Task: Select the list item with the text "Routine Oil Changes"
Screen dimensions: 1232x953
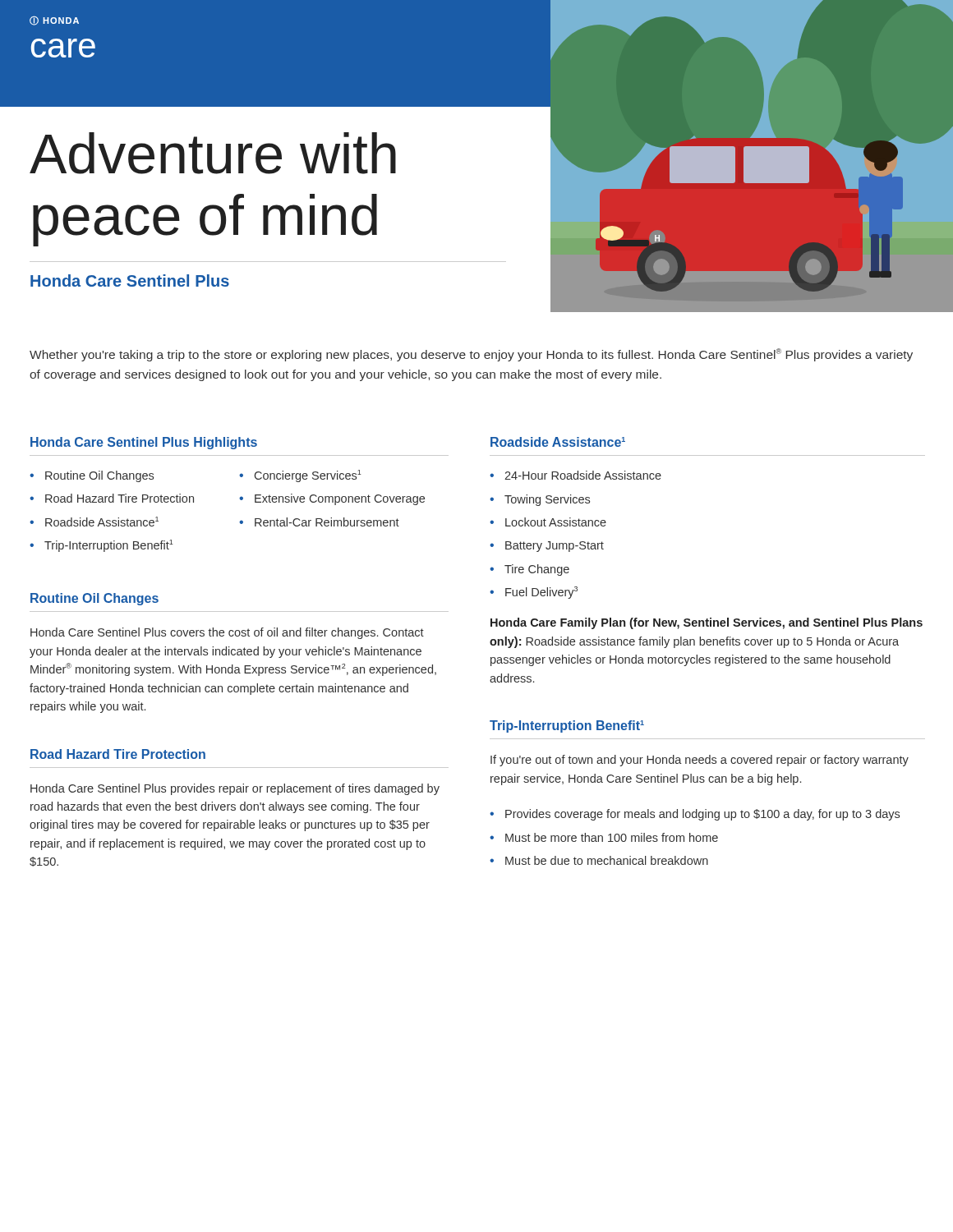Action: point(99,476)
